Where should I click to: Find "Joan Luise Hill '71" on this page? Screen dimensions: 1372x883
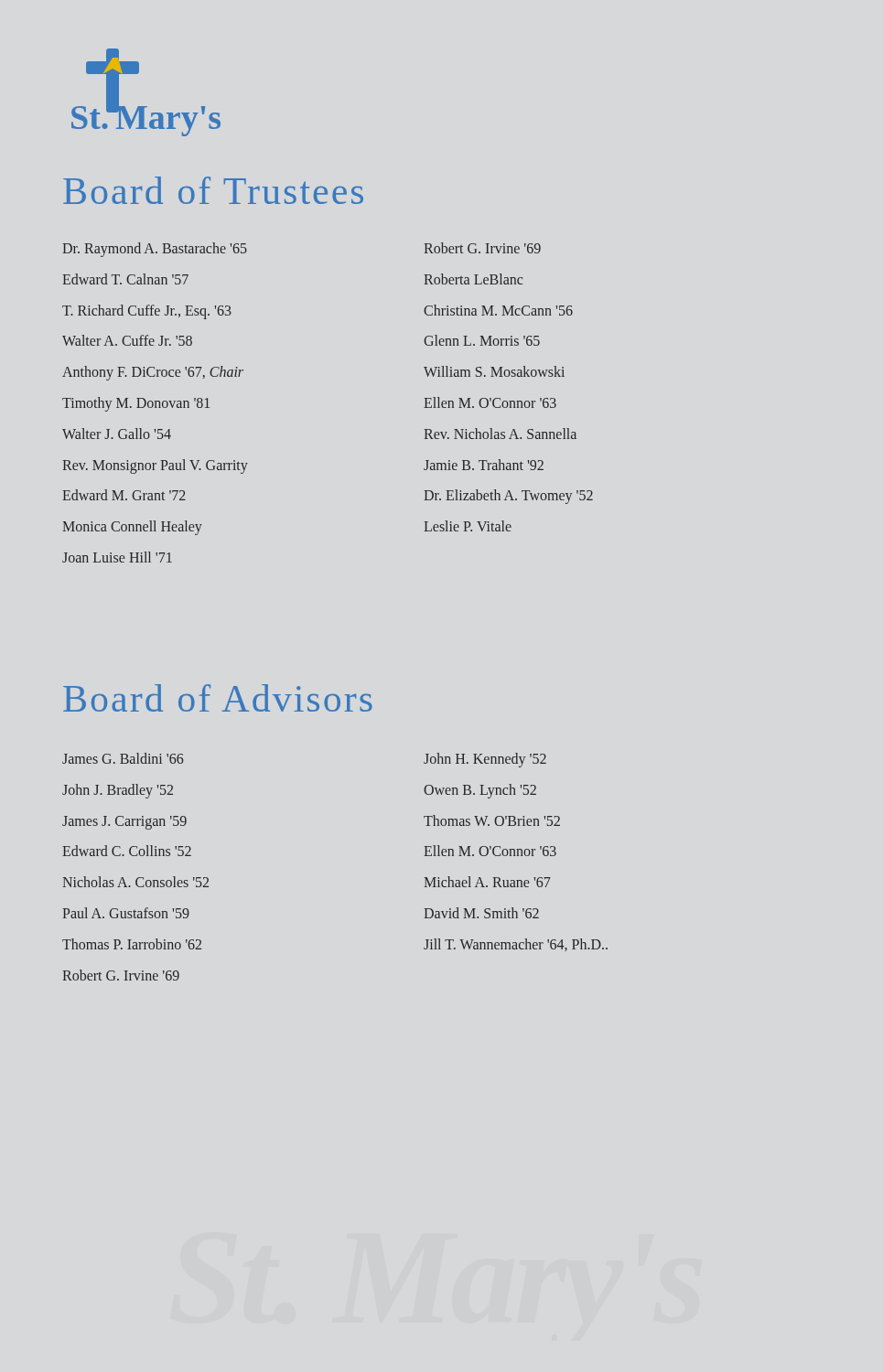tap(117, 557)
